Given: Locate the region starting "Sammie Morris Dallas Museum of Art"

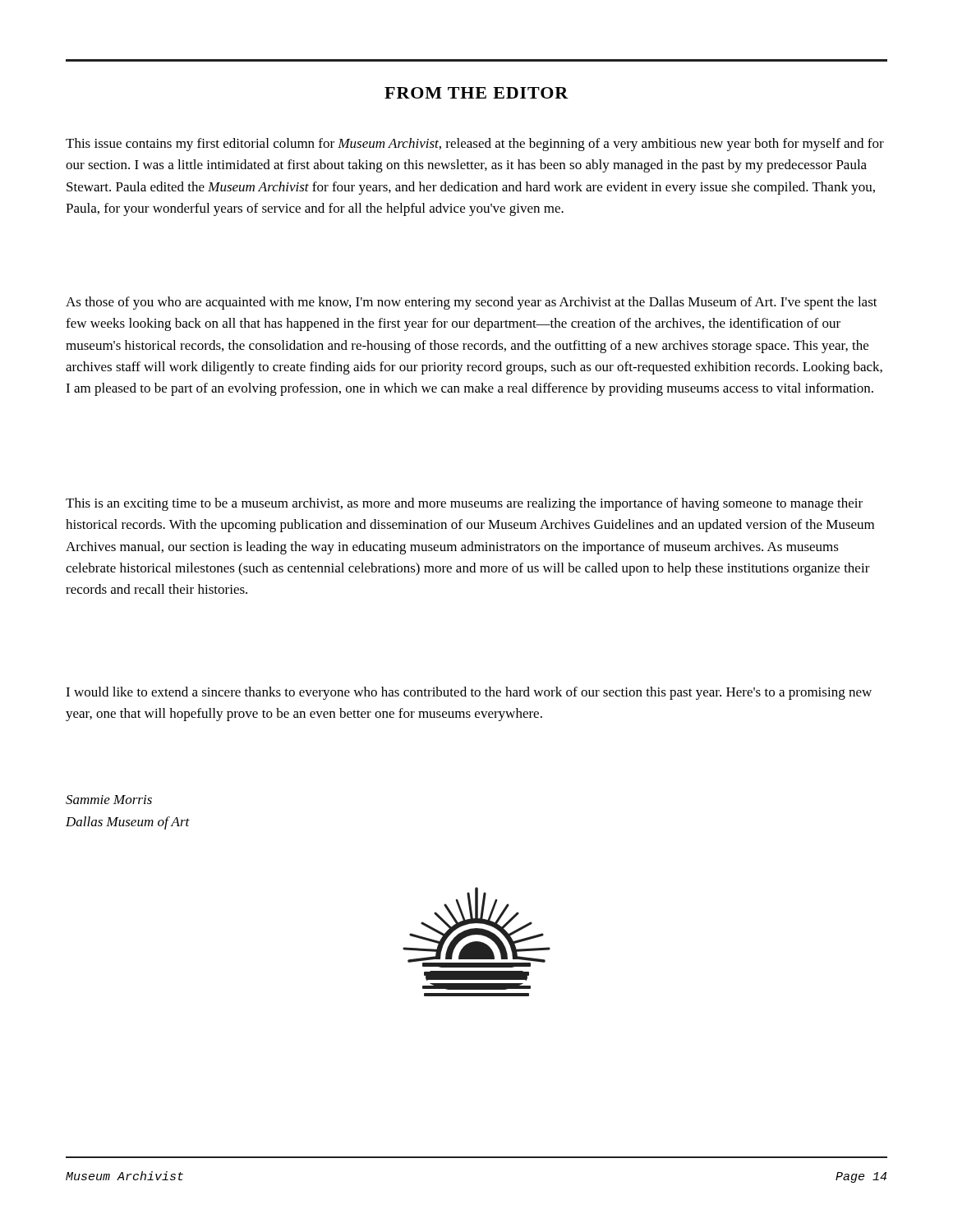Looking at the screenshot, I should click(128, 811).
